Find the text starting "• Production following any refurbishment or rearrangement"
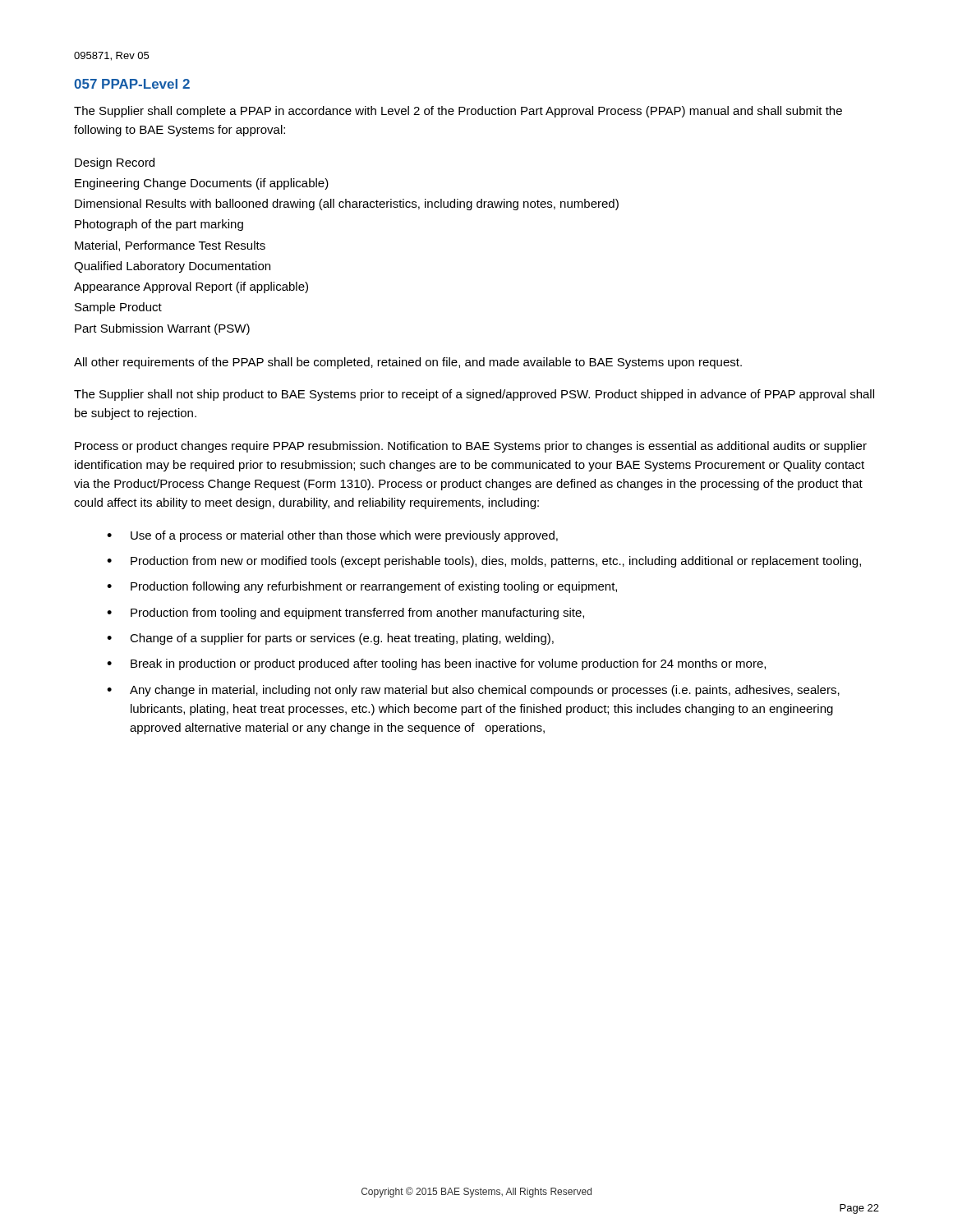This screenshot has width=953, height=1232. [363, 587]
